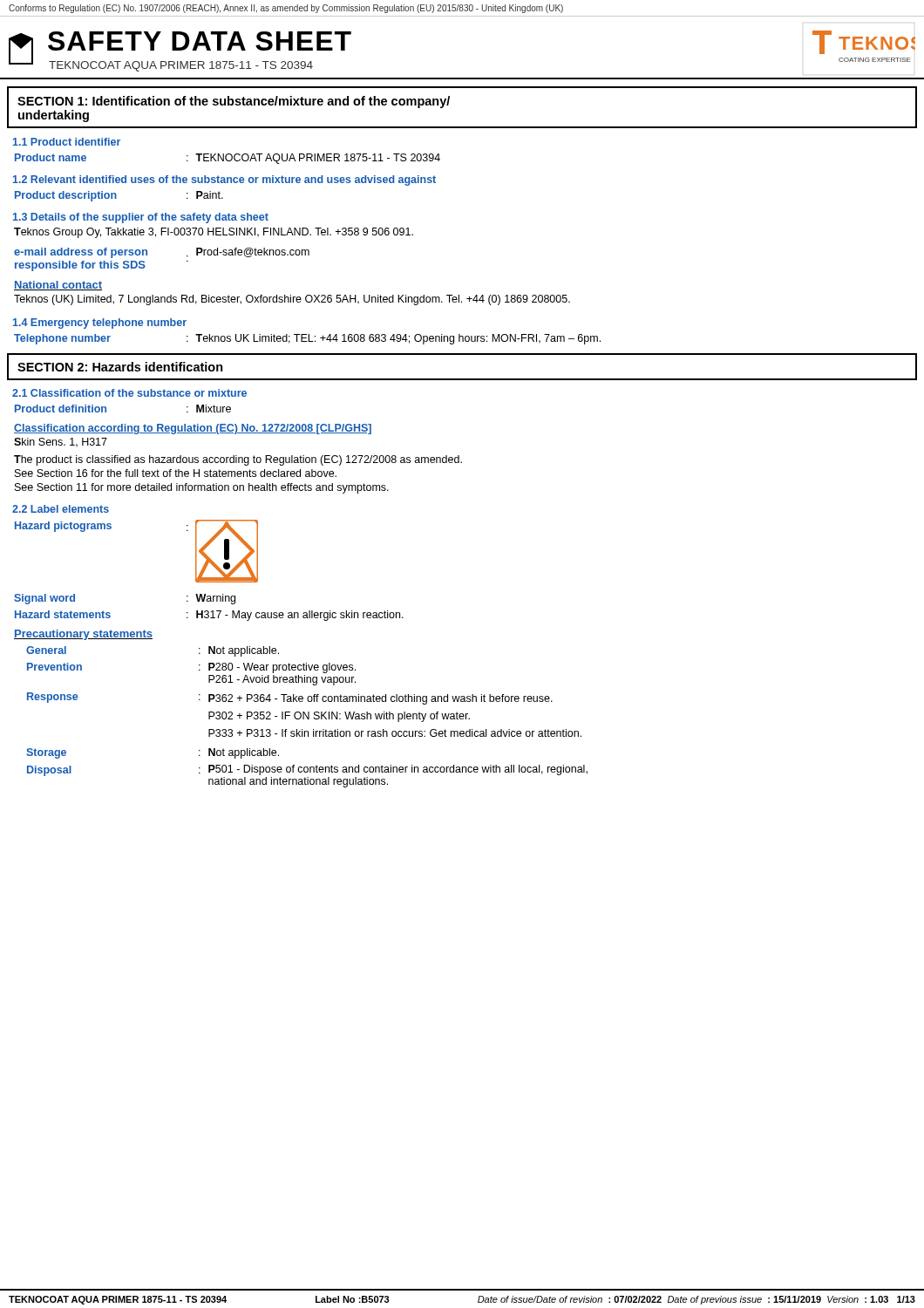The height and width of the screenshot is (1308, 924).
Task: Select the text block that says "Telephone number : Teknos UK Limited; TEL: +44"
Action: pyautogui.click(x=308, y=338)
